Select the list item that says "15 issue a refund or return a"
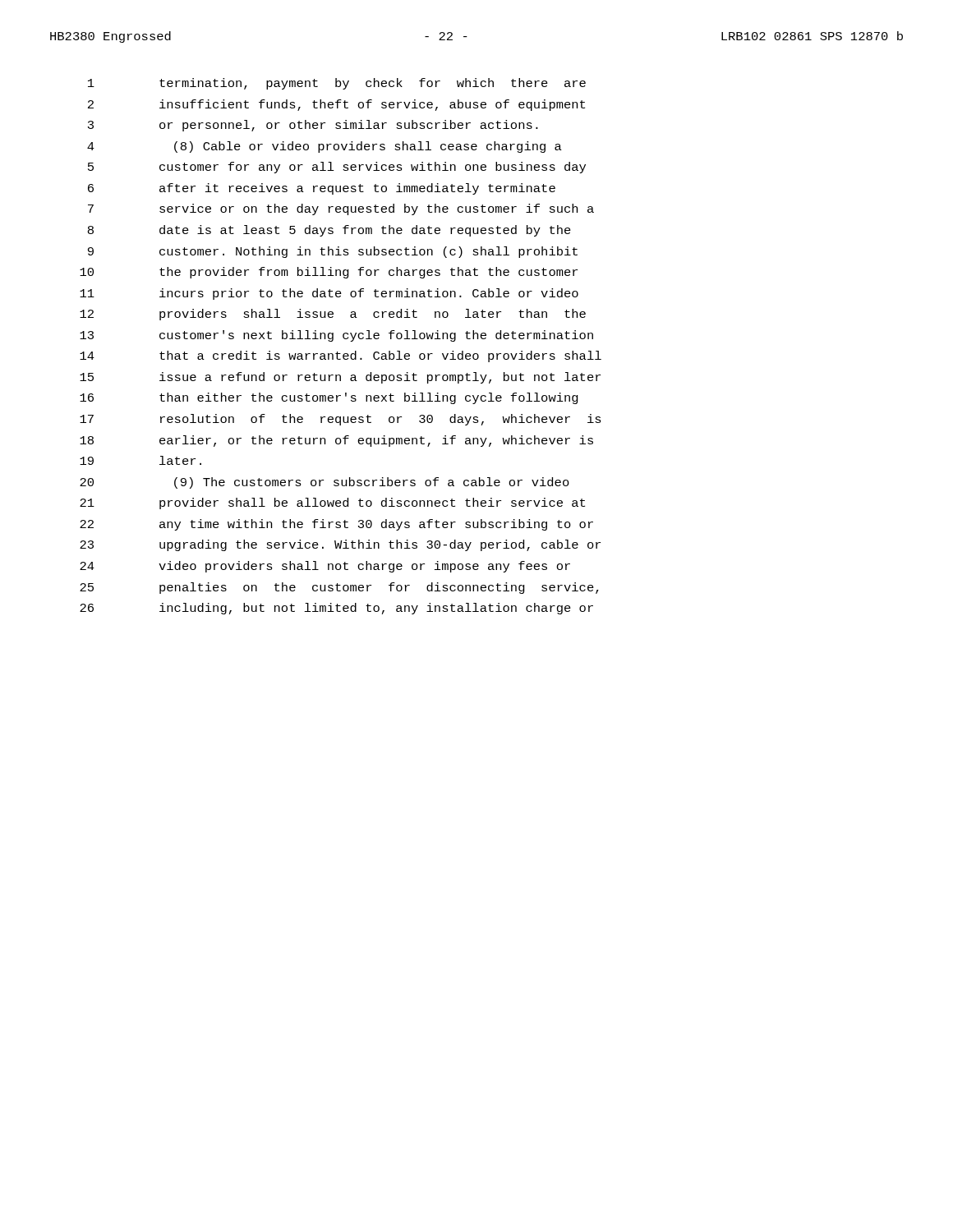The image size is (953, 1232). pyautogui.click(x=476, y=378)
